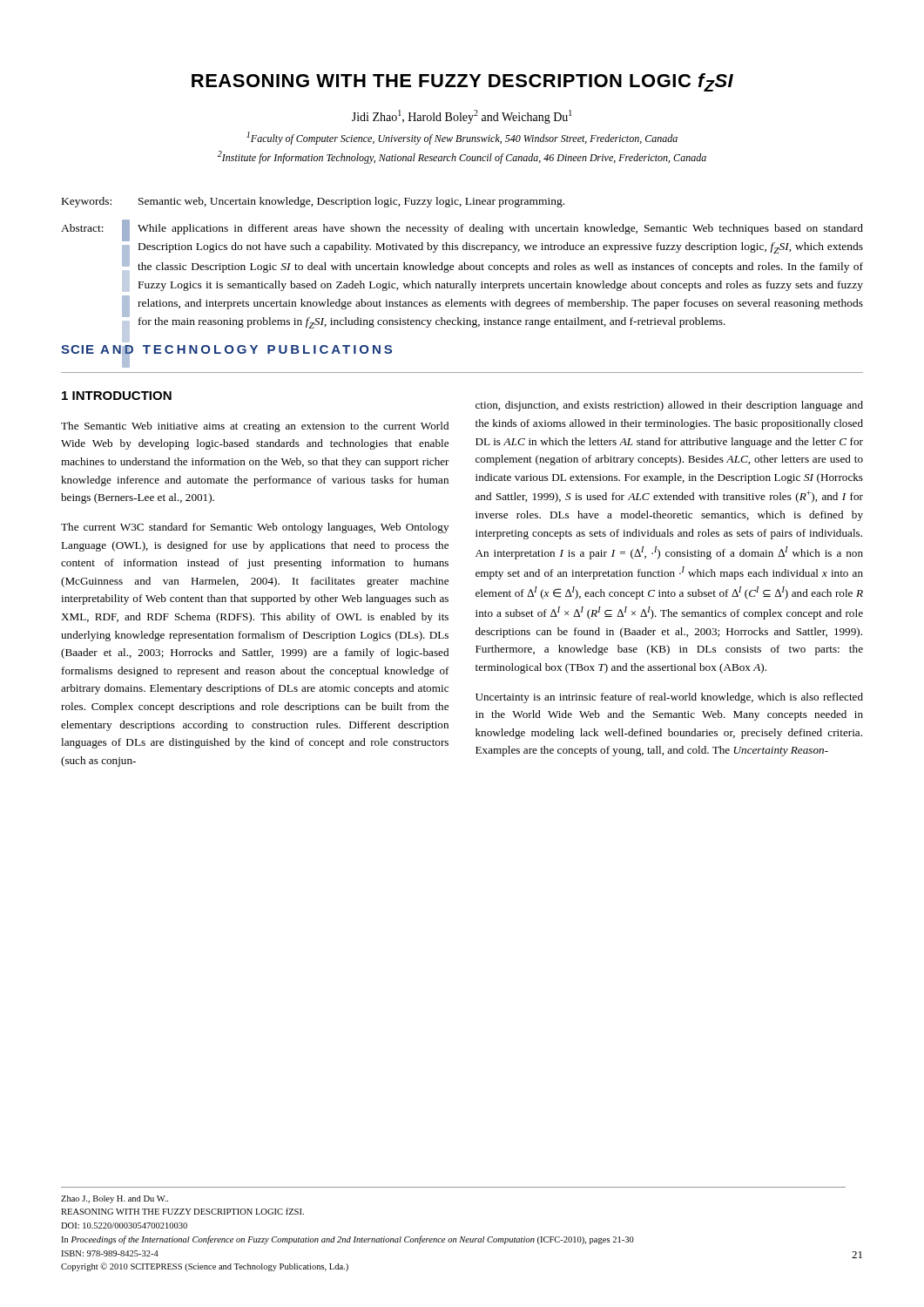
Task: Locate the text block containing "1Faculty of Computer Science, University of"
Action: click(462, 147)
